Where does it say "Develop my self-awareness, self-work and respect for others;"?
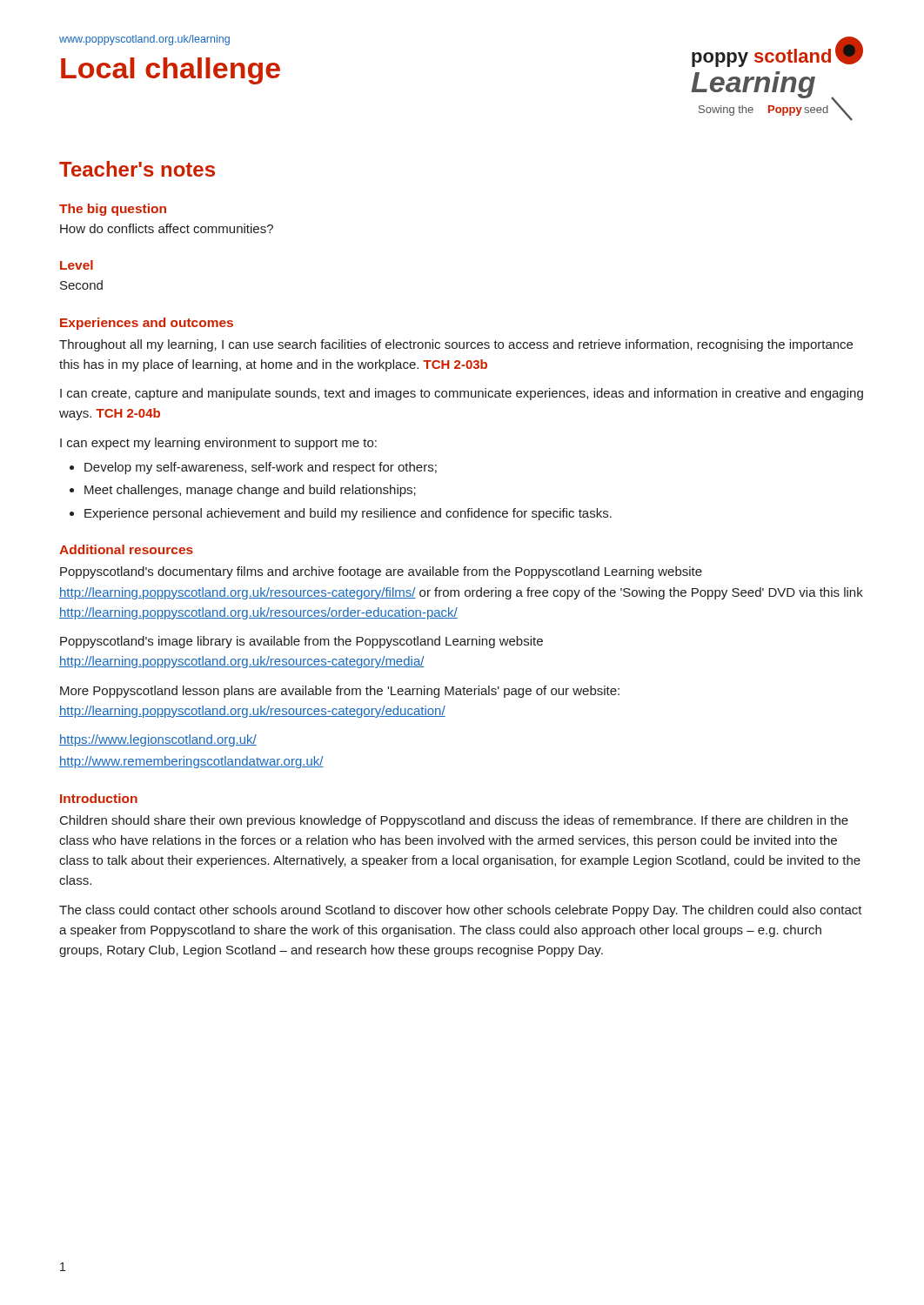The height and width of the screenshot is (1305, 924). click(261, 467)
